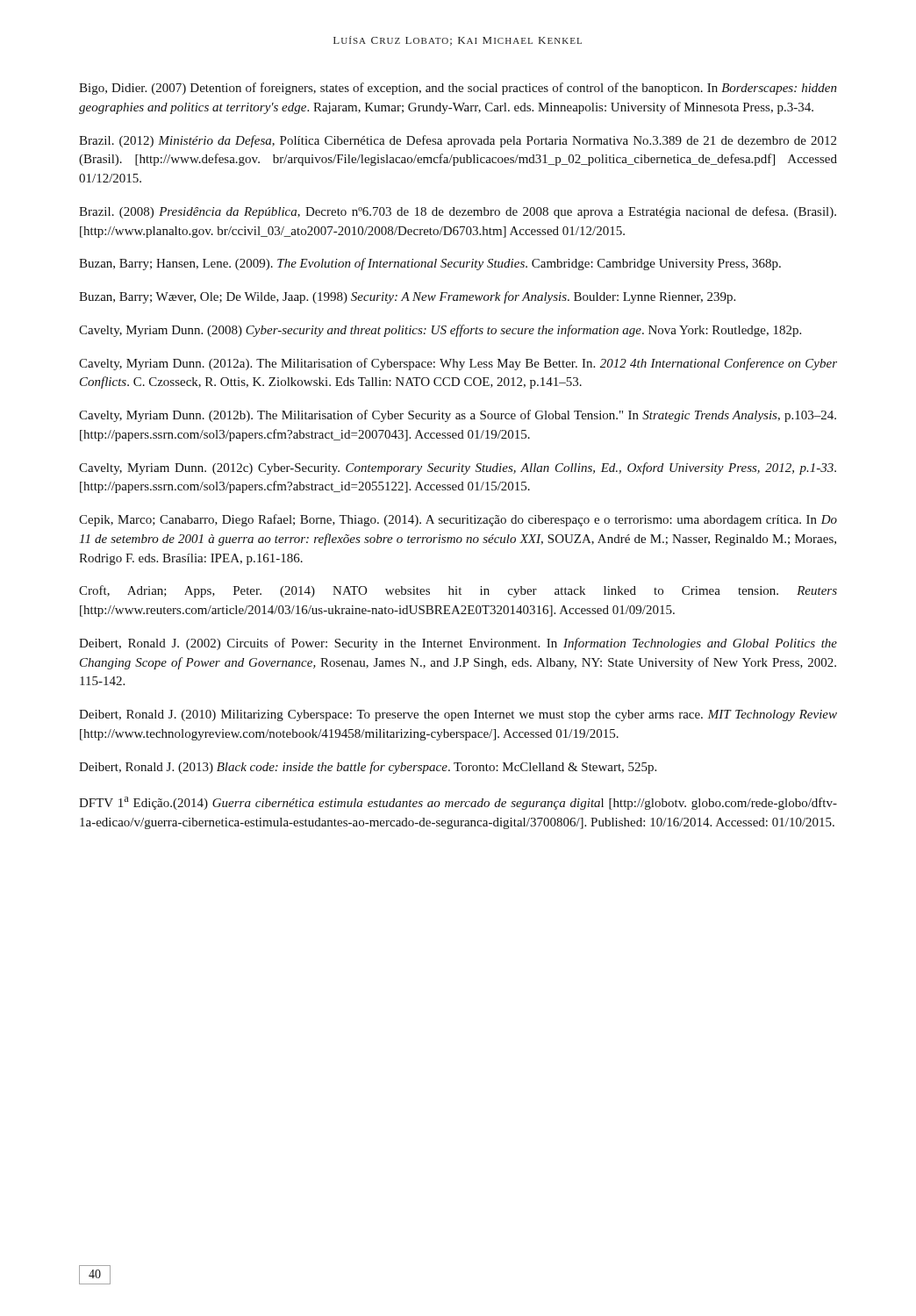Locate the block of text that opens with "Buzan, Barry; Hansen,"
Viewport: 916px width, 1316px height.
click(430, 263)
